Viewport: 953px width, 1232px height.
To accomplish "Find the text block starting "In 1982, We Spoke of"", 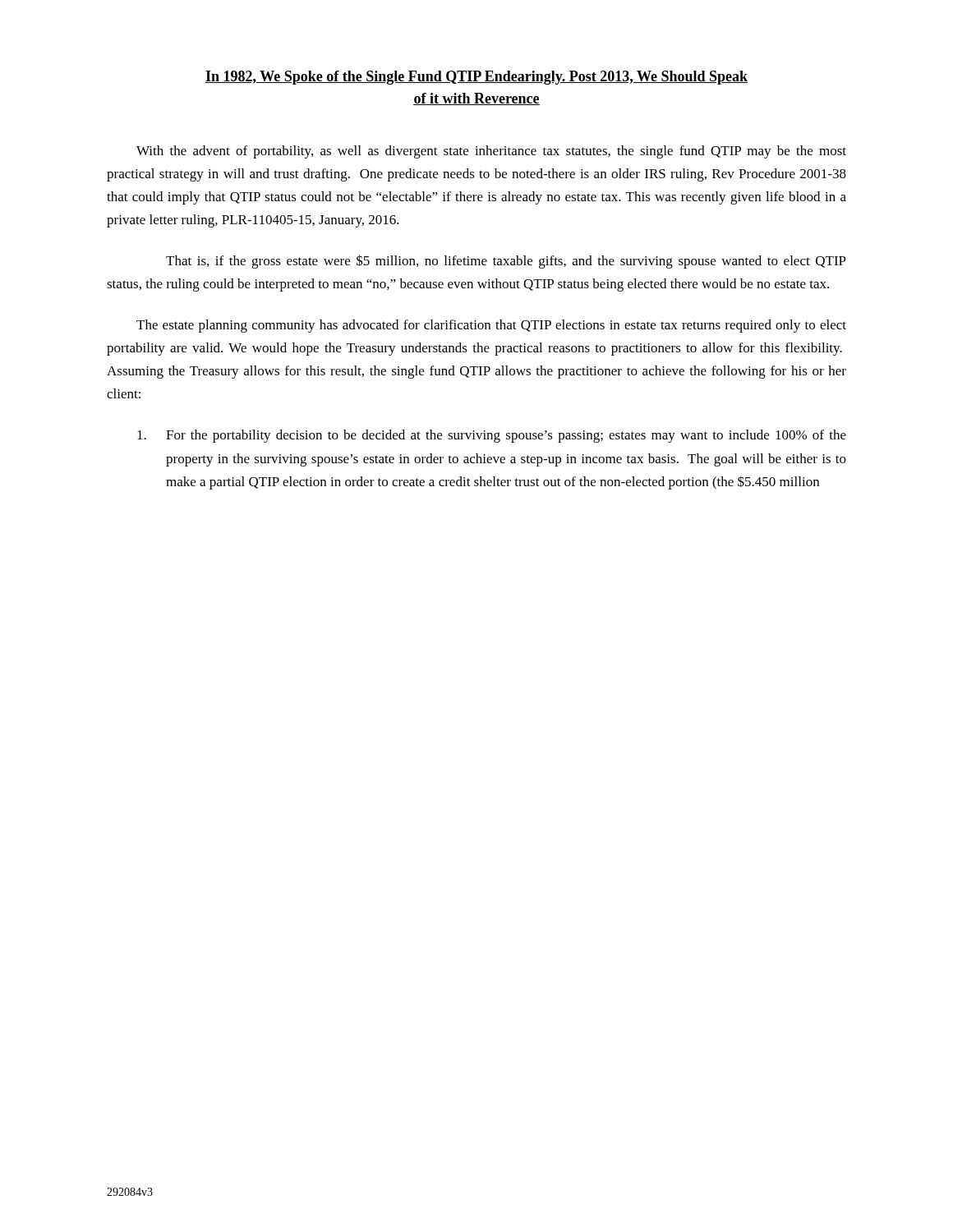I will point(476,87).
